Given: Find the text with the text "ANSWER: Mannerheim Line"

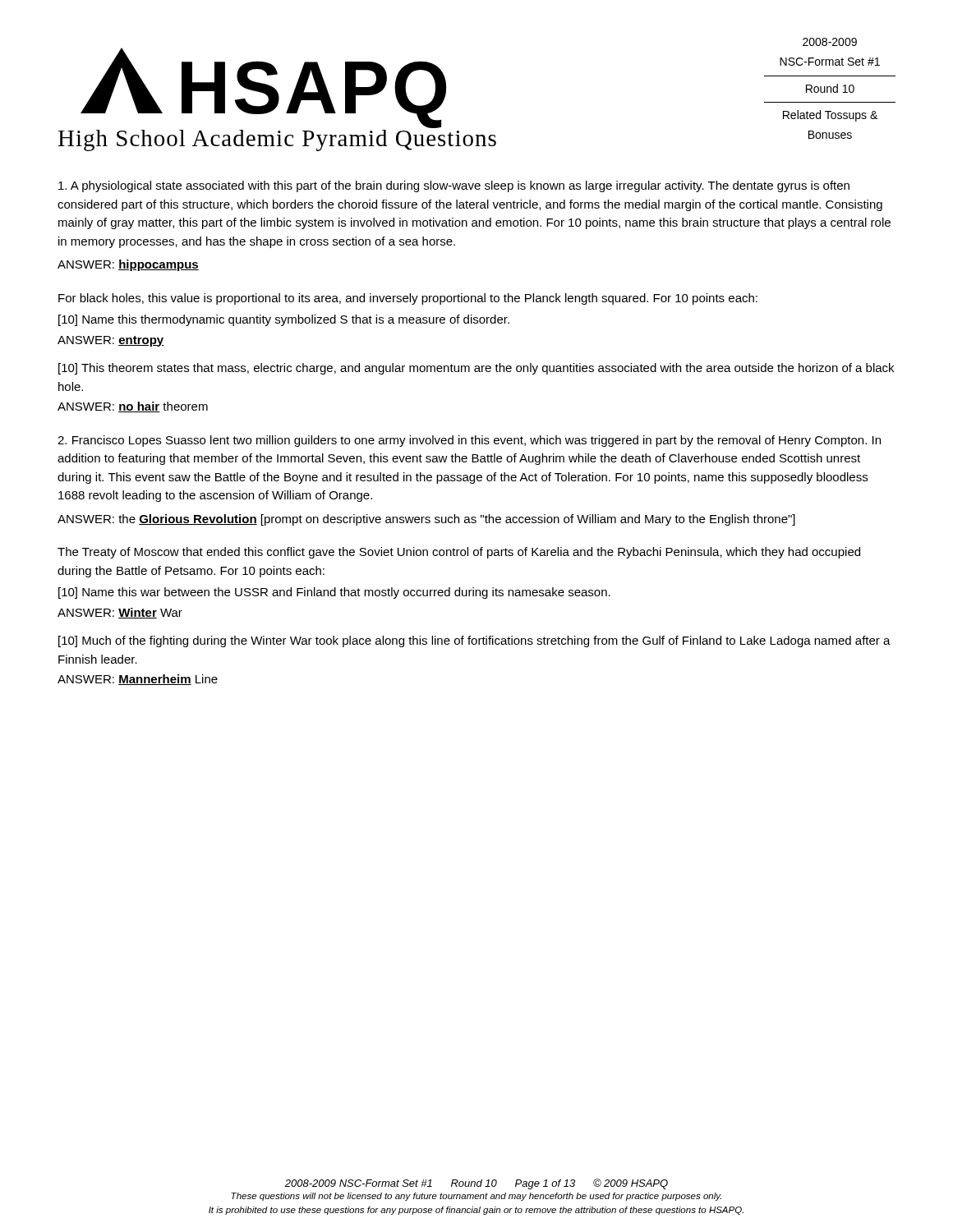Looking at the screenshot, I should 138,679.
